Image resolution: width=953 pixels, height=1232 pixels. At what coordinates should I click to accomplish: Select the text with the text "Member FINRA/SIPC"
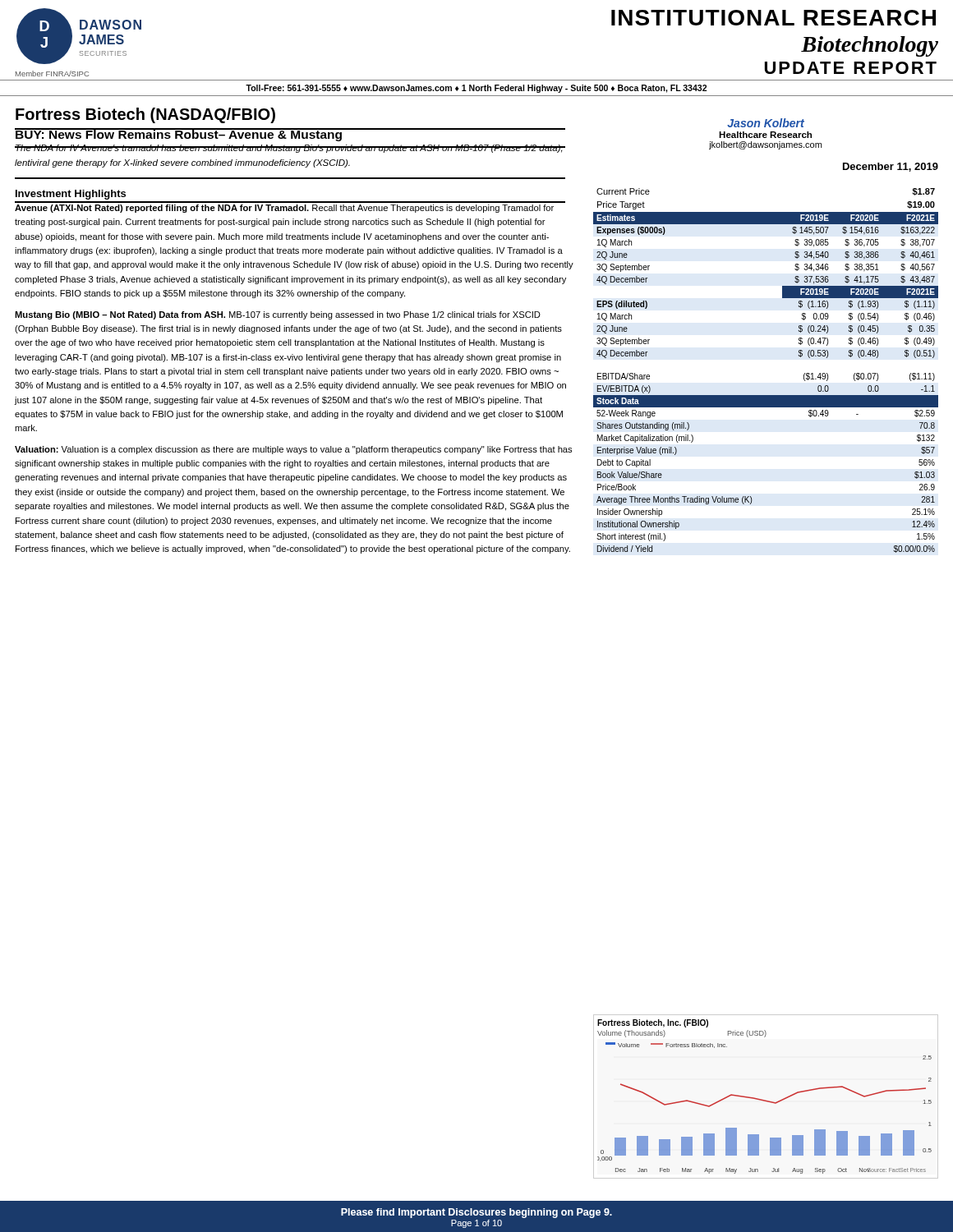(52, 73)
